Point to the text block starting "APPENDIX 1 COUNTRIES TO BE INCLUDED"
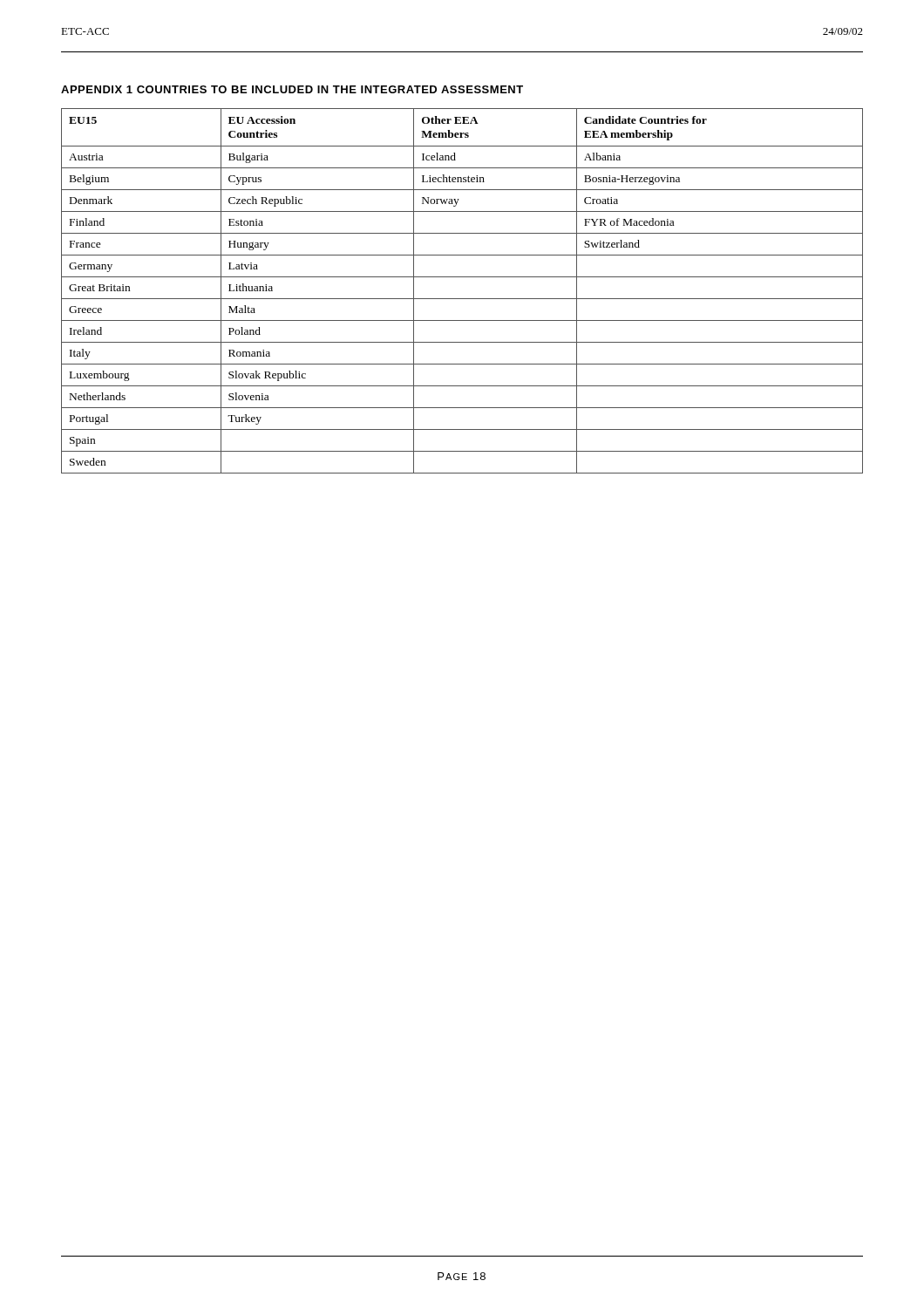 coord(292,89)
